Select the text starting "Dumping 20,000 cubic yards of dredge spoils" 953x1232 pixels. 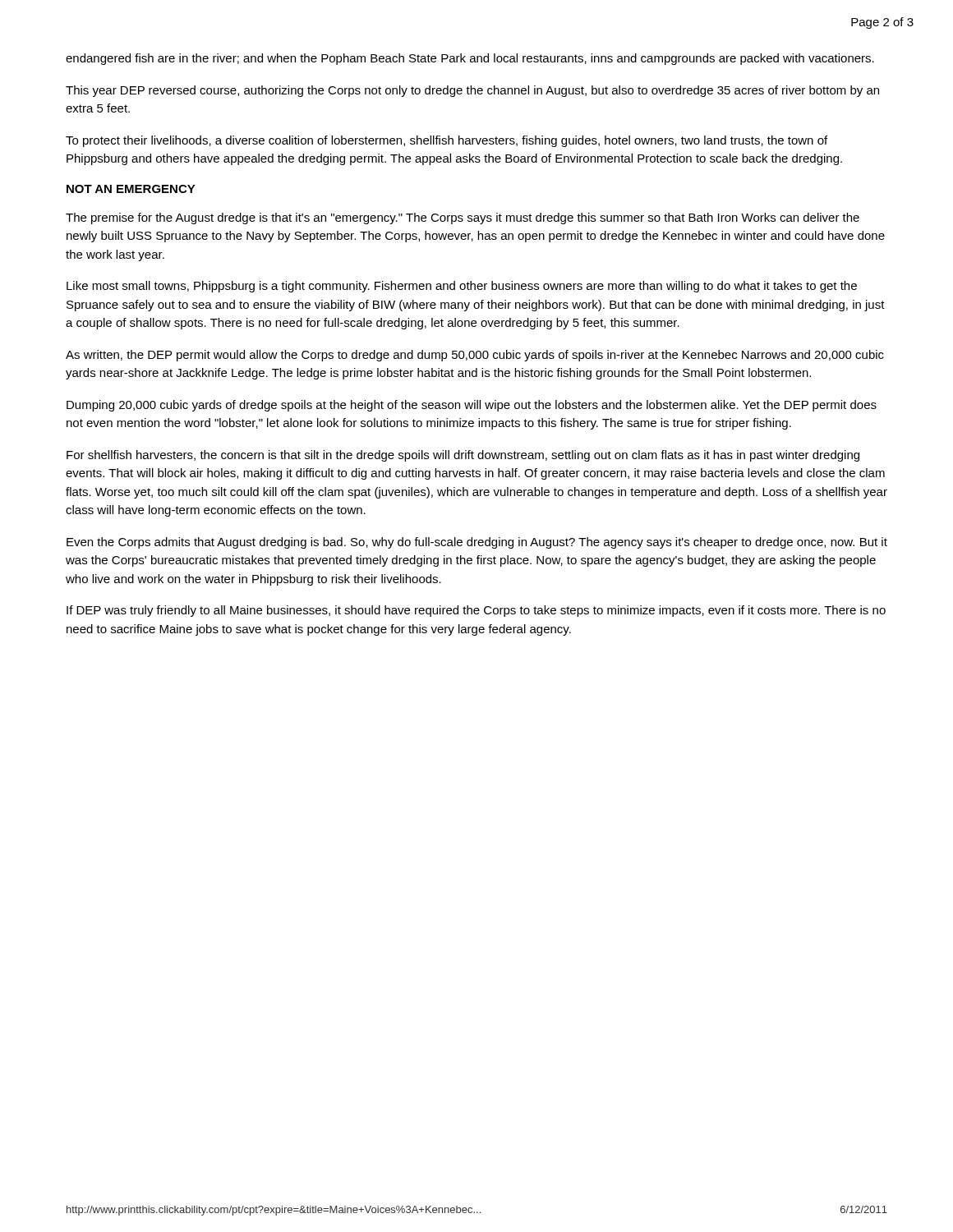(x=476, y=414)
